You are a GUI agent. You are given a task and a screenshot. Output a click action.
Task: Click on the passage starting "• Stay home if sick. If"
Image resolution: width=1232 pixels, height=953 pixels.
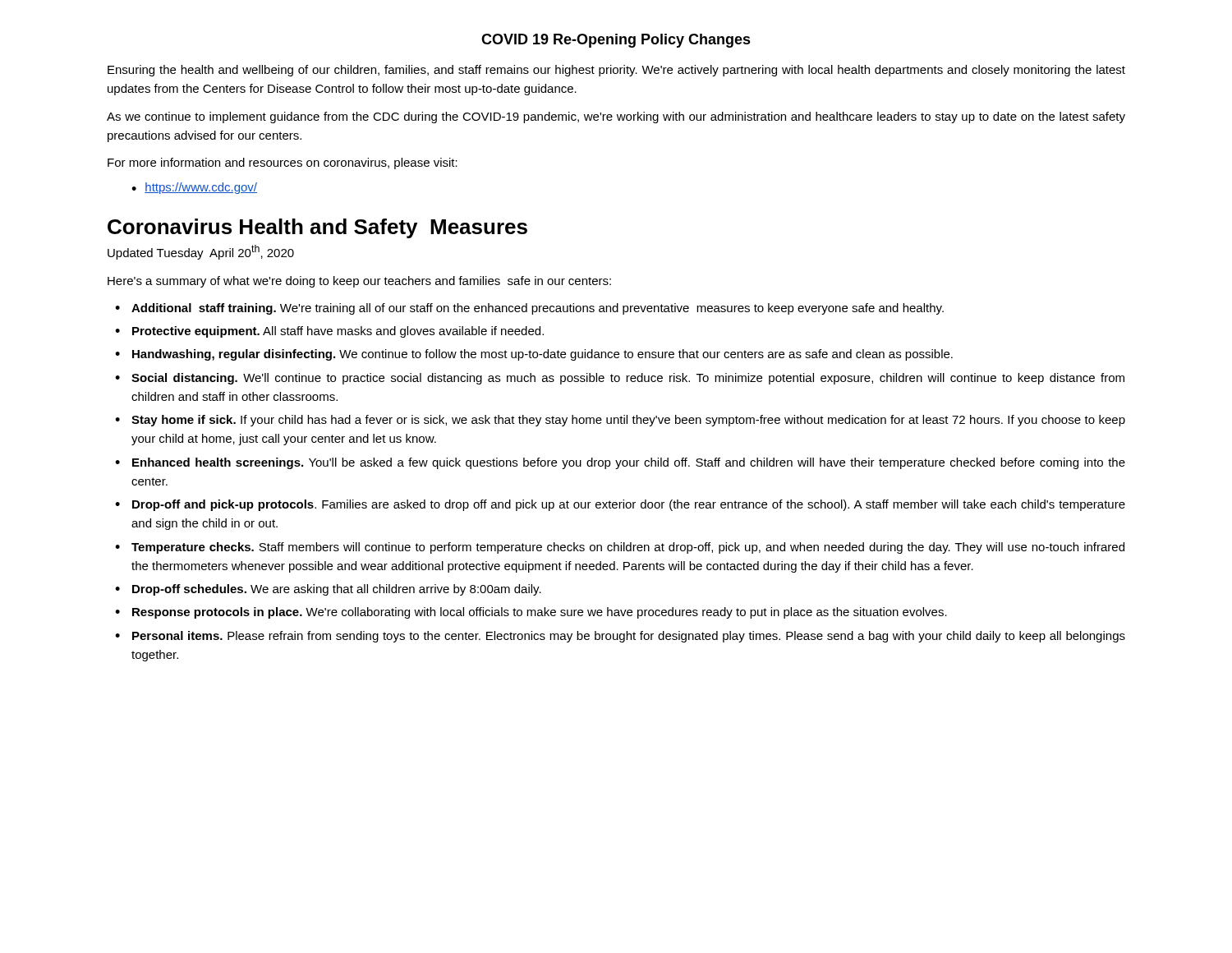620,429
